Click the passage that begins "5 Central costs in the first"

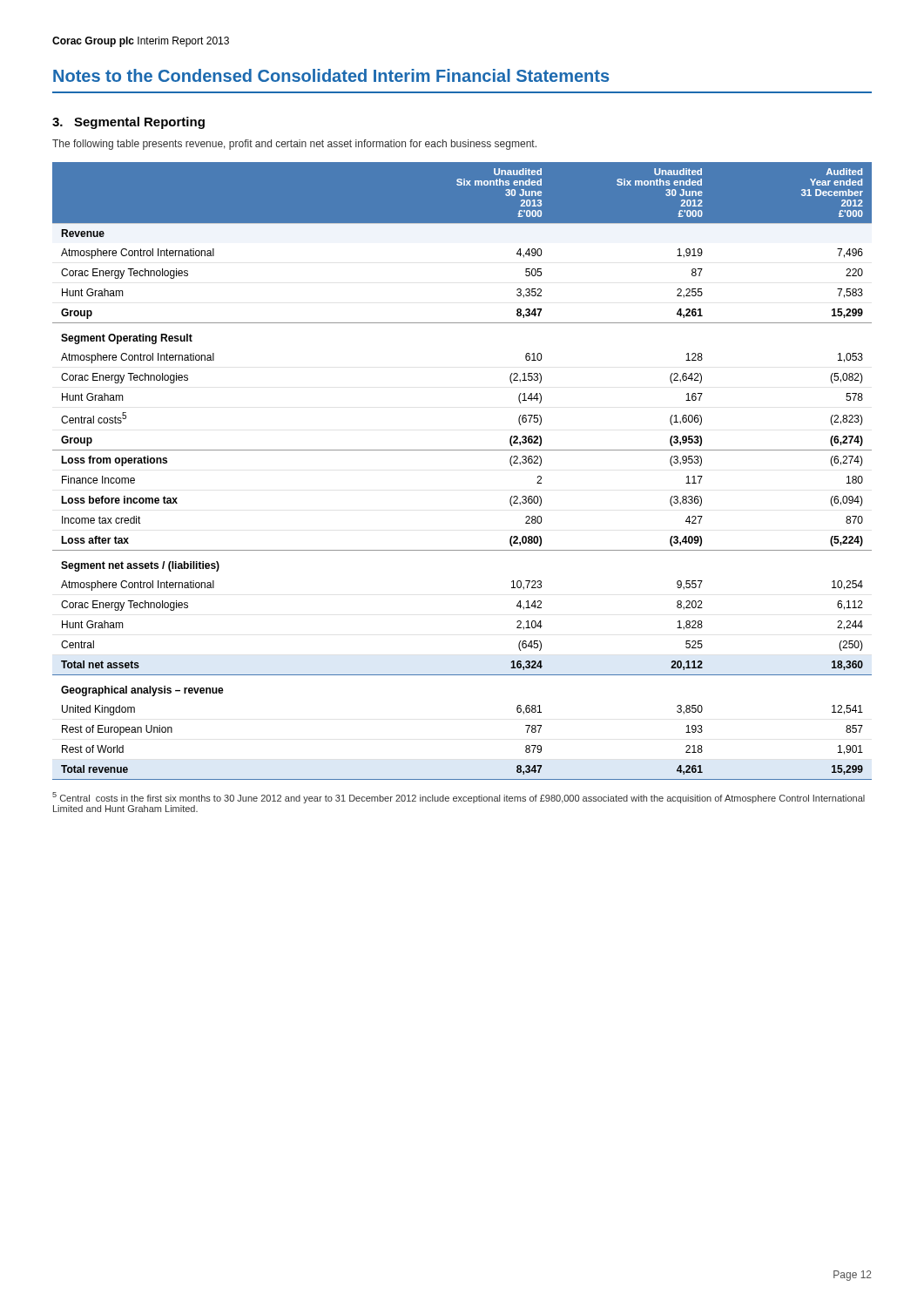(x=459, y=802)
